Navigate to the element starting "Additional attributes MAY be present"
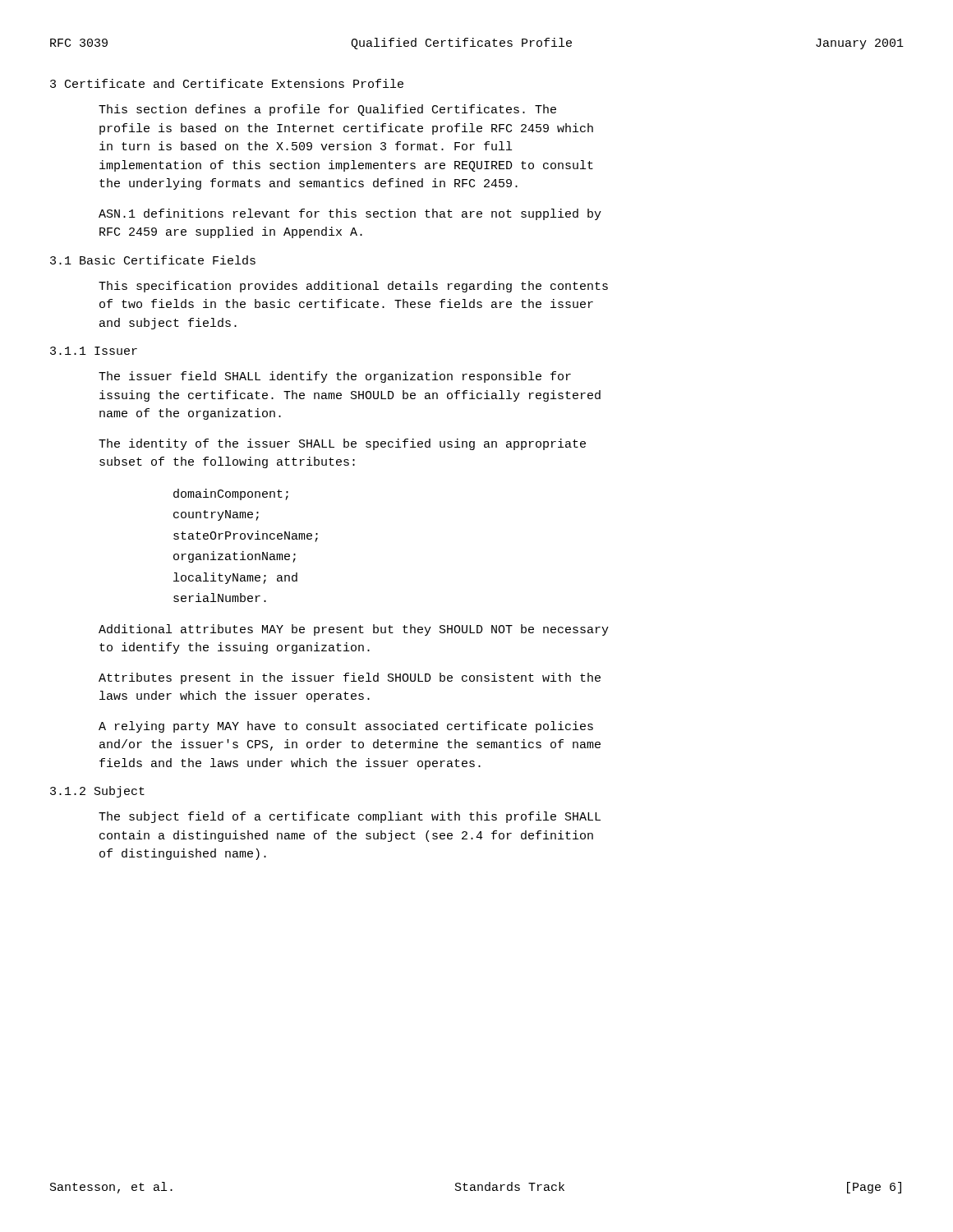 (x=354, y=639)
